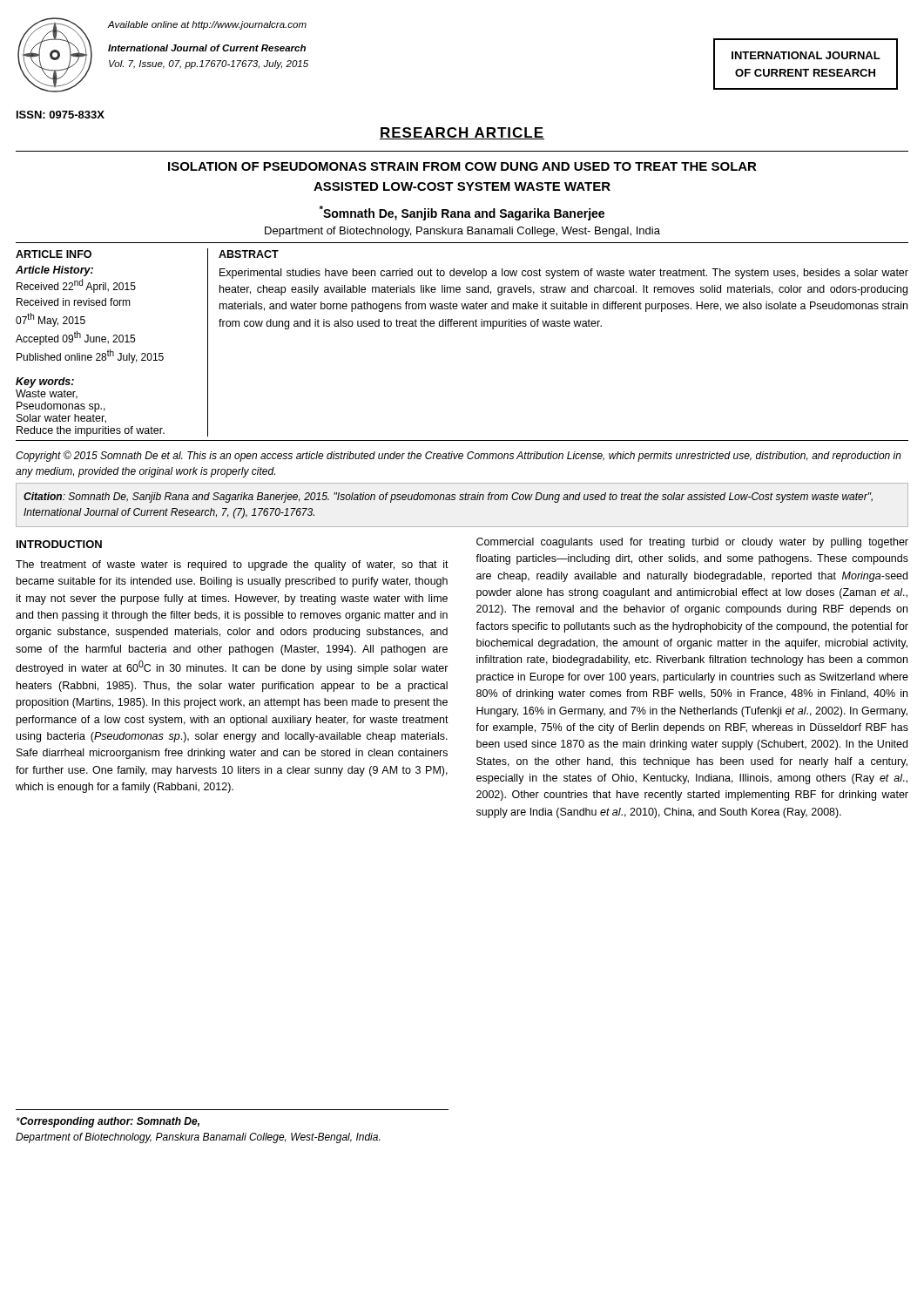Locate the region starting "ISOLATION OF PSEUDOMONAS STRAIN FROM COW"
The width and height of the screenshot is (924, 1307).
[x=462, y=176]
